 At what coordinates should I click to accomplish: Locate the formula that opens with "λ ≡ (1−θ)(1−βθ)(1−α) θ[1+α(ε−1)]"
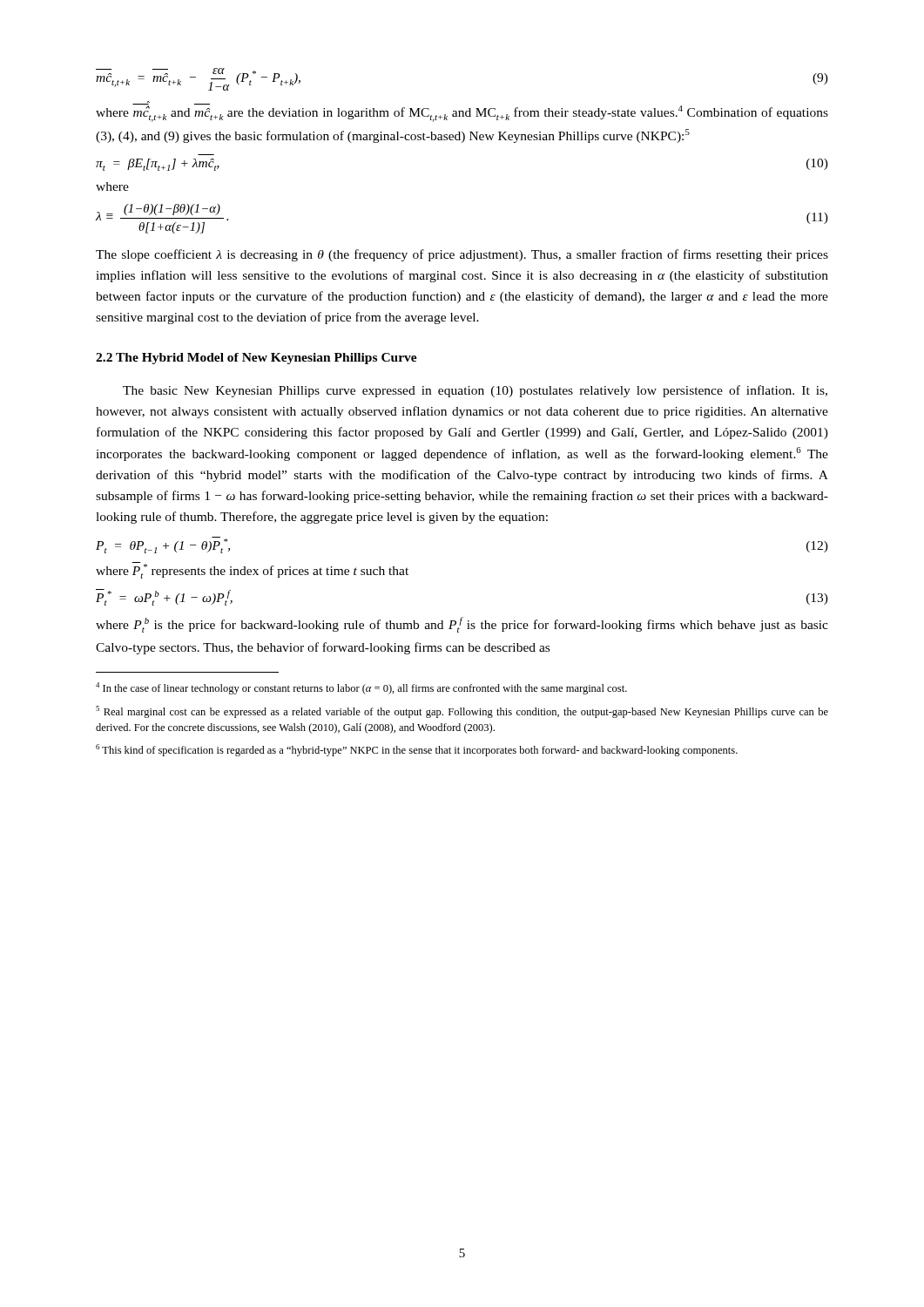(172, 218)
